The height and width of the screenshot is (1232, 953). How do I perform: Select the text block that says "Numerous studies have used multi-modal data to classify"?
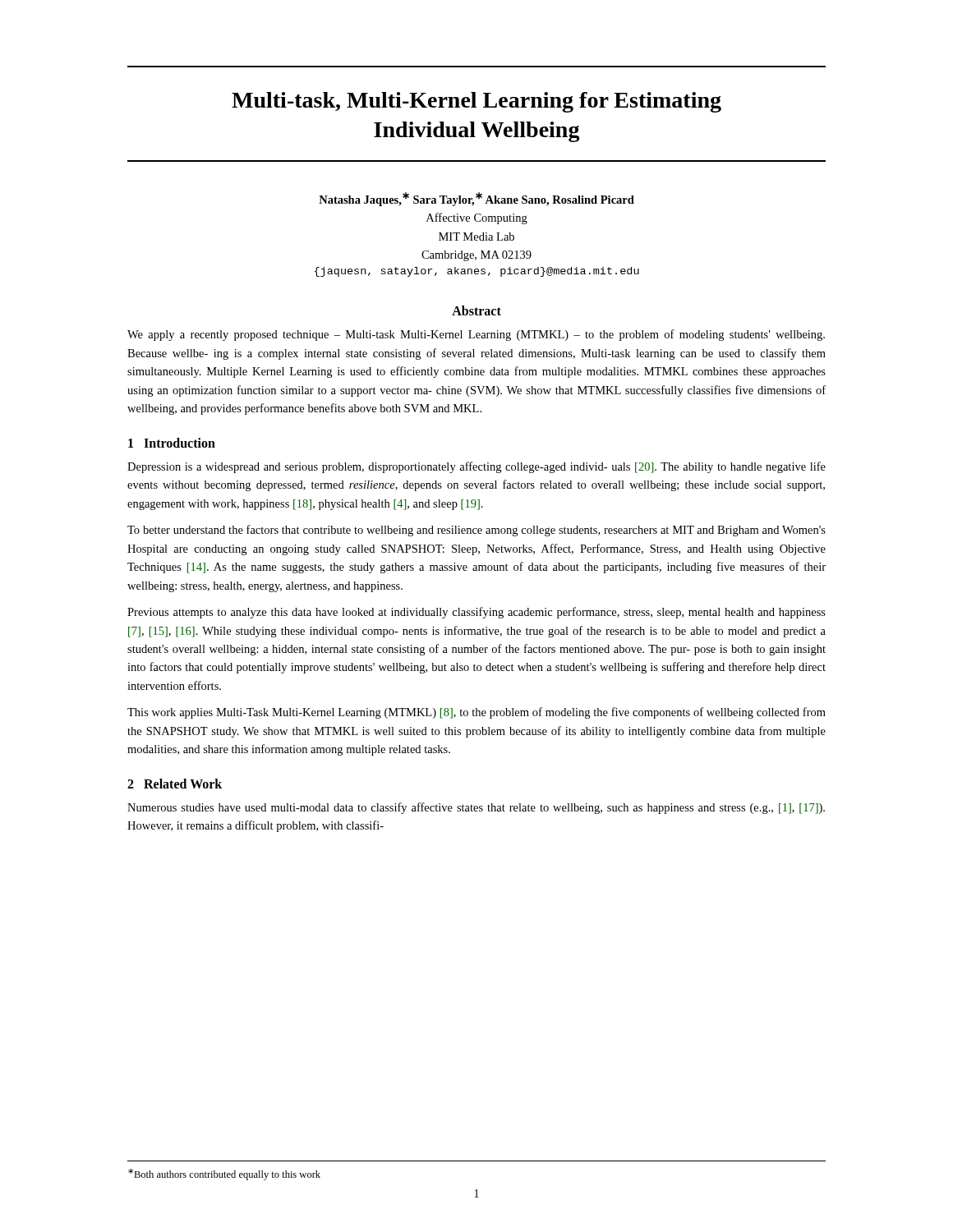pos(476,816)
